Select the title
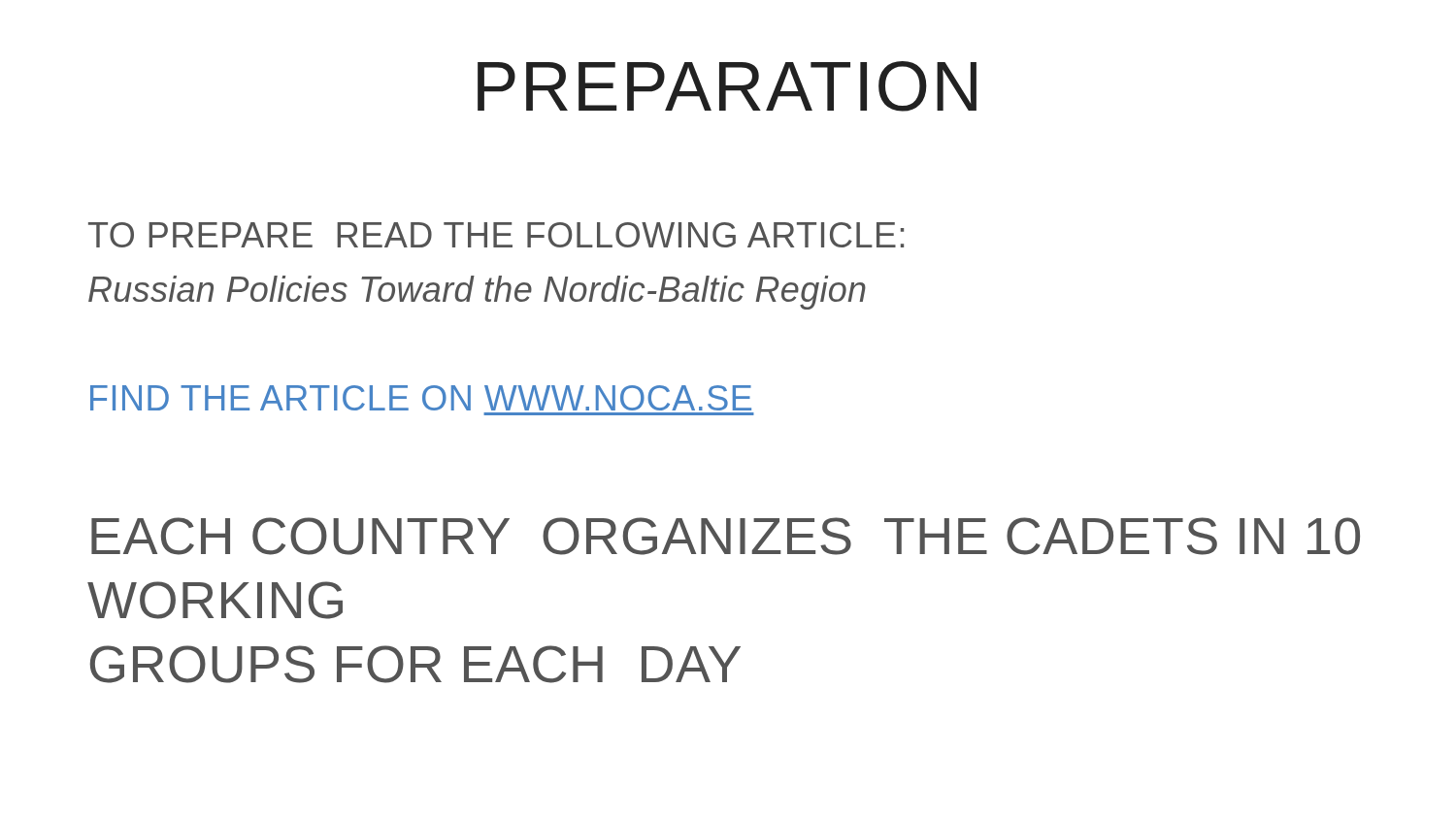This screenshot has height=819, width=1456. tap(728, 86)
